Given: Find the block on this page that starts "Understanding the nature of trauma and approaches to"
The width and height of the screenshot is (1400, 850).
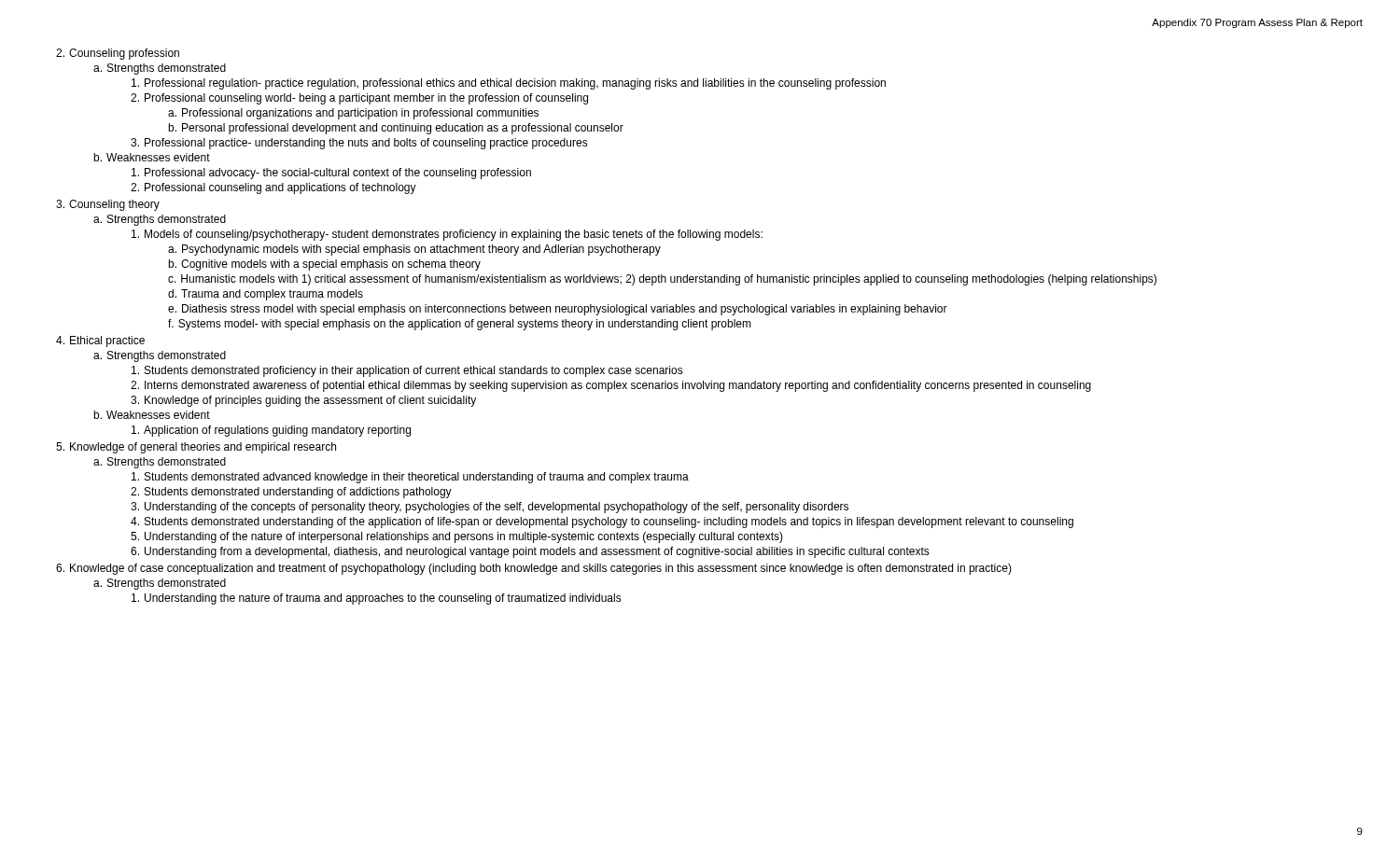Looking at the screenshot, I should [x=376, y=598].
